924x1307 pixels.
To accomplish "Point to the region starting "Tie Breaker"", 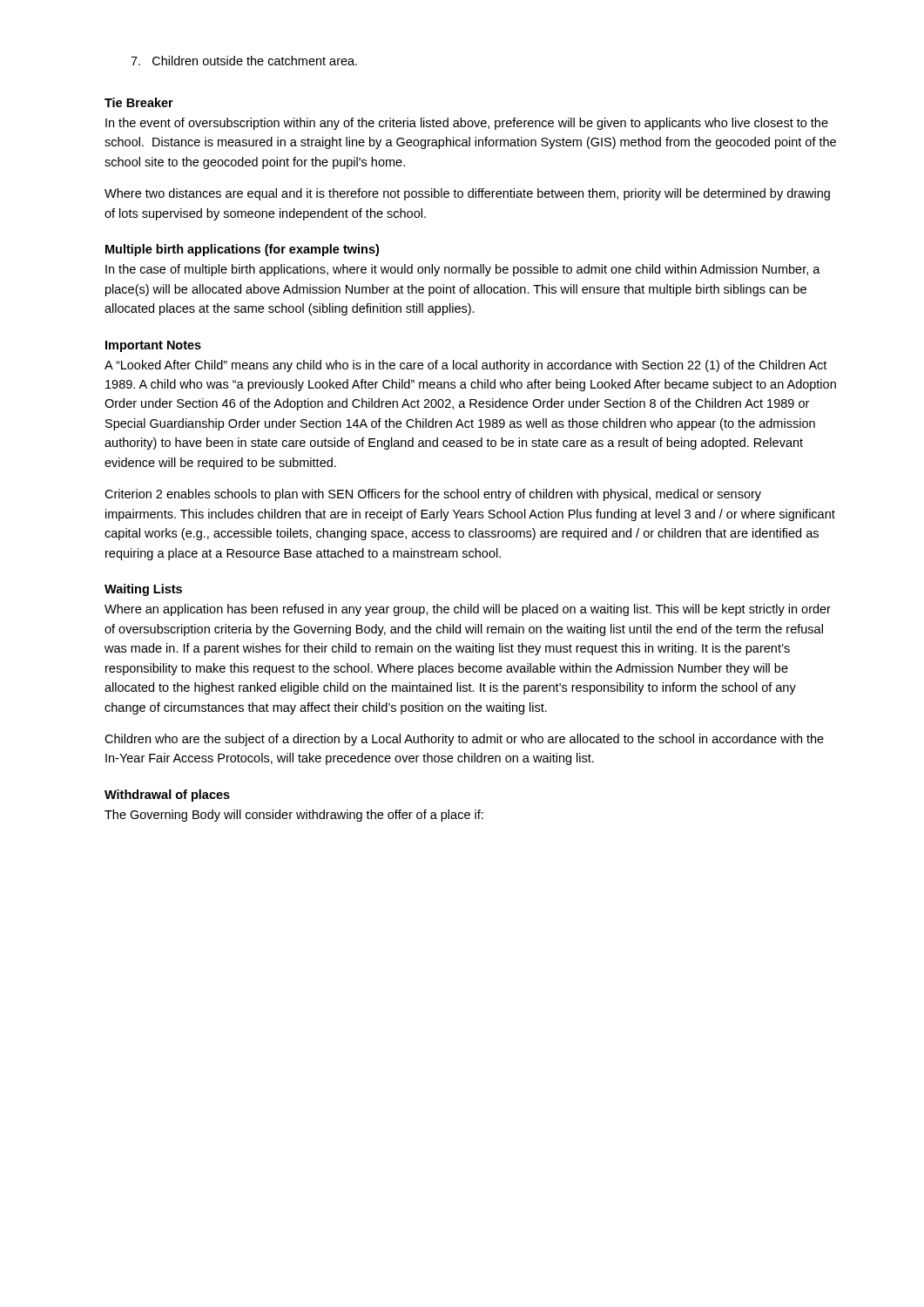I will 139,103.
